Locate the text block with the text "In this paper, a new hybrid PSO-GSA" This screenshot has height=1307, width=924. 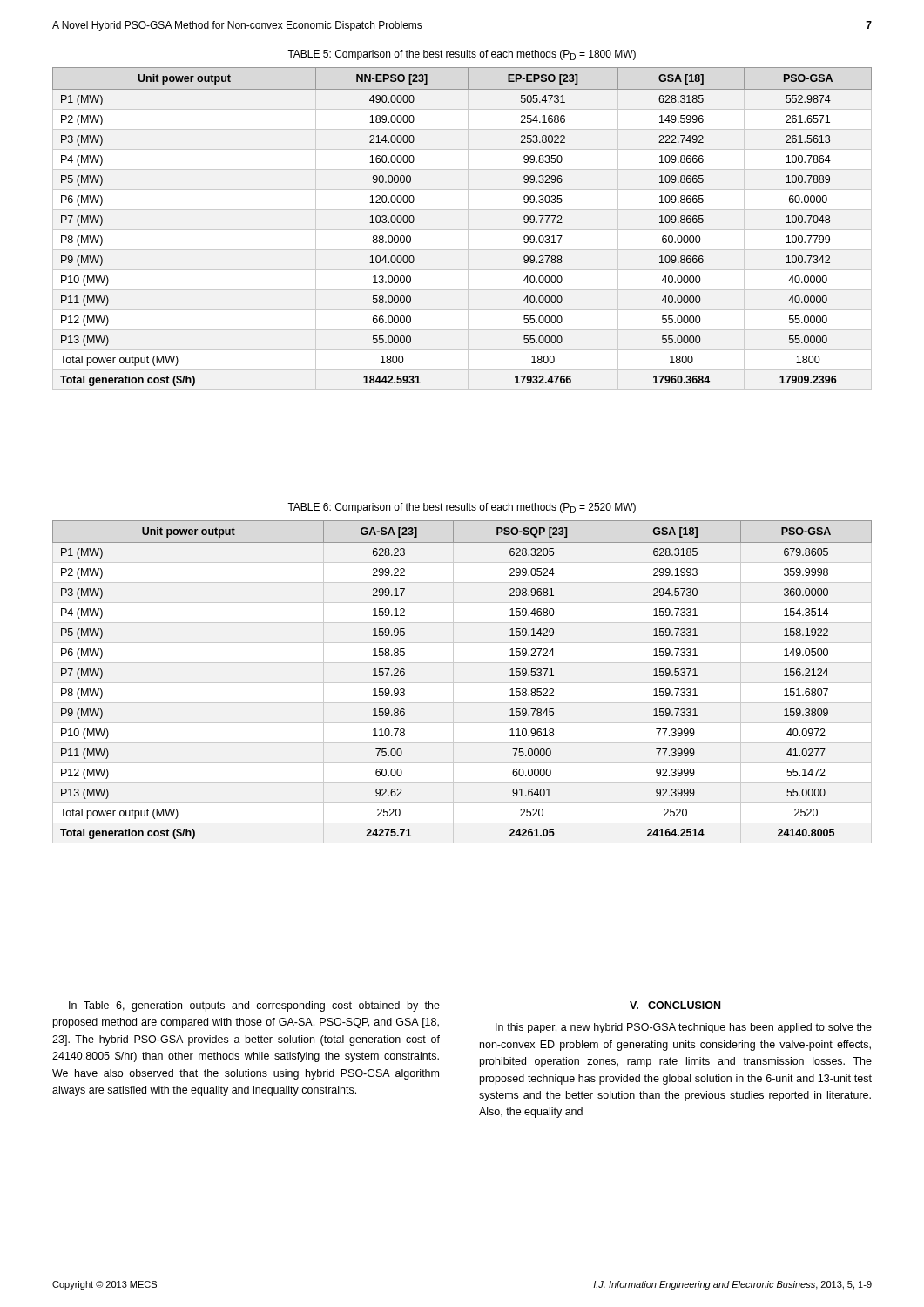pyautogui.click(x=675, y=1070)
